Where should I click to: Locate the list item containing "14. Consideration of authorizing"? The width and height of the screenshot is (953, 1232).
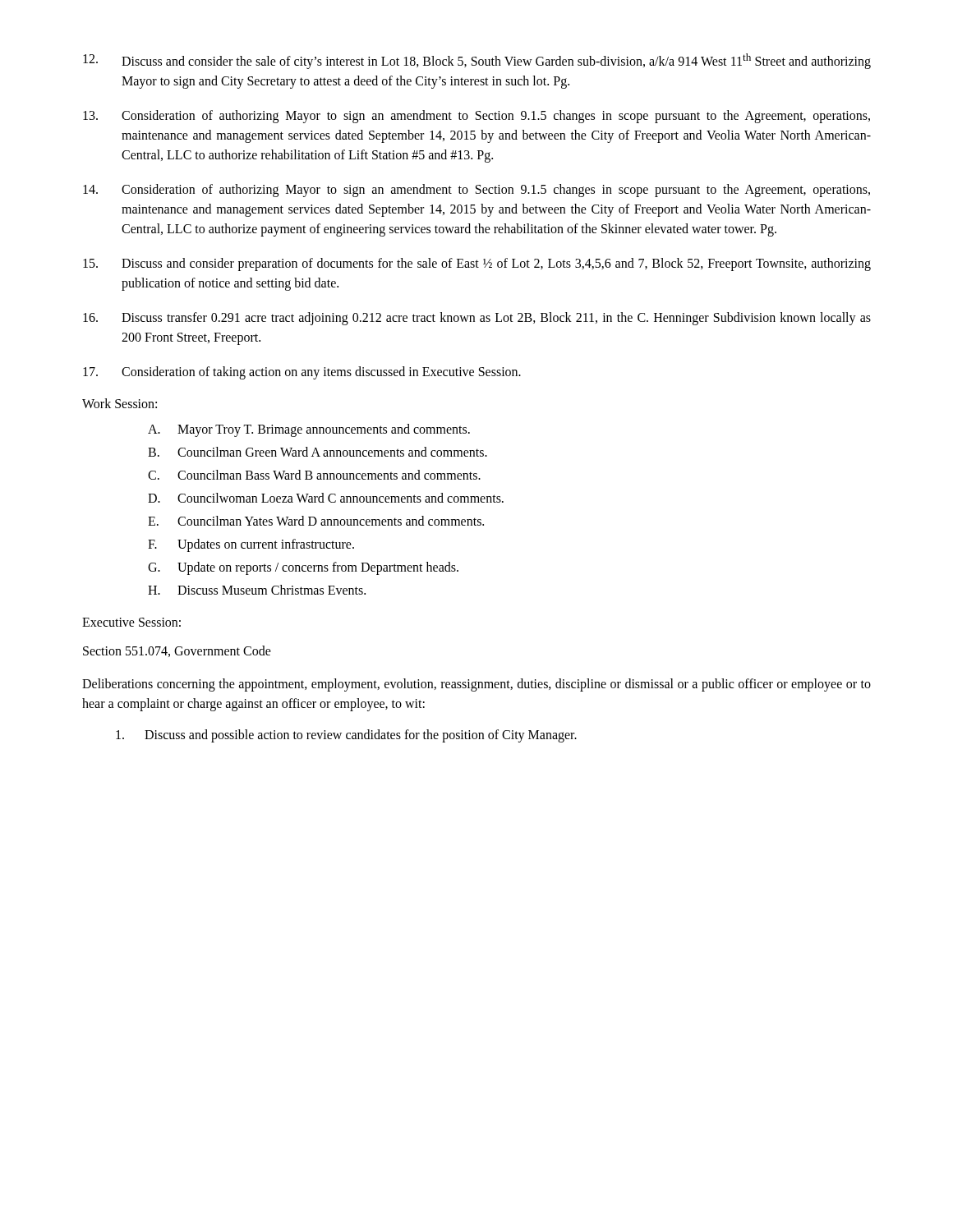[x=476, y=210]
